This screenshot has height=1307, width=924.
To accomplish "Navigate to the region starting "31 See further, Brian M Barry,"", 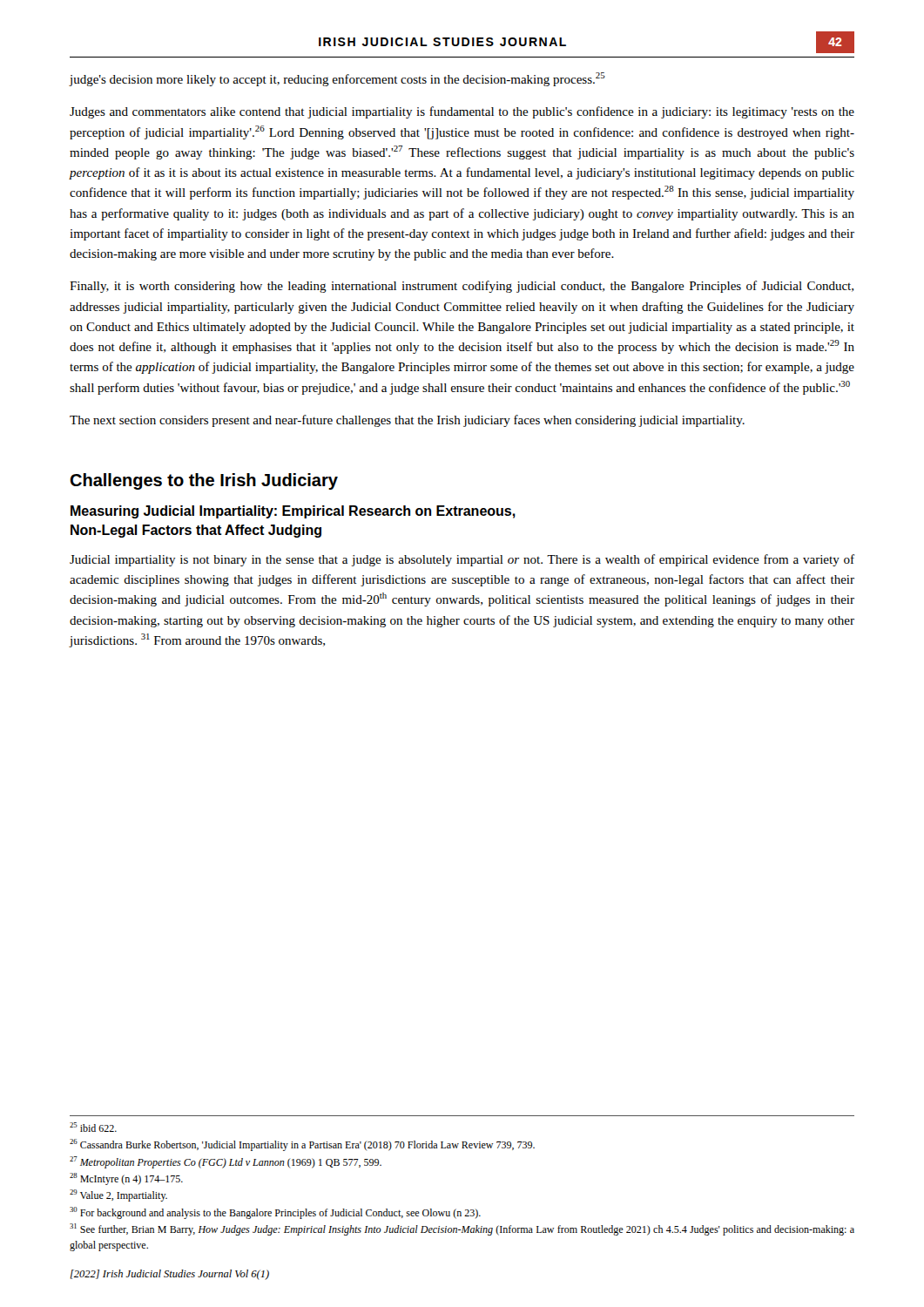I will click(x=462, y=1237).
